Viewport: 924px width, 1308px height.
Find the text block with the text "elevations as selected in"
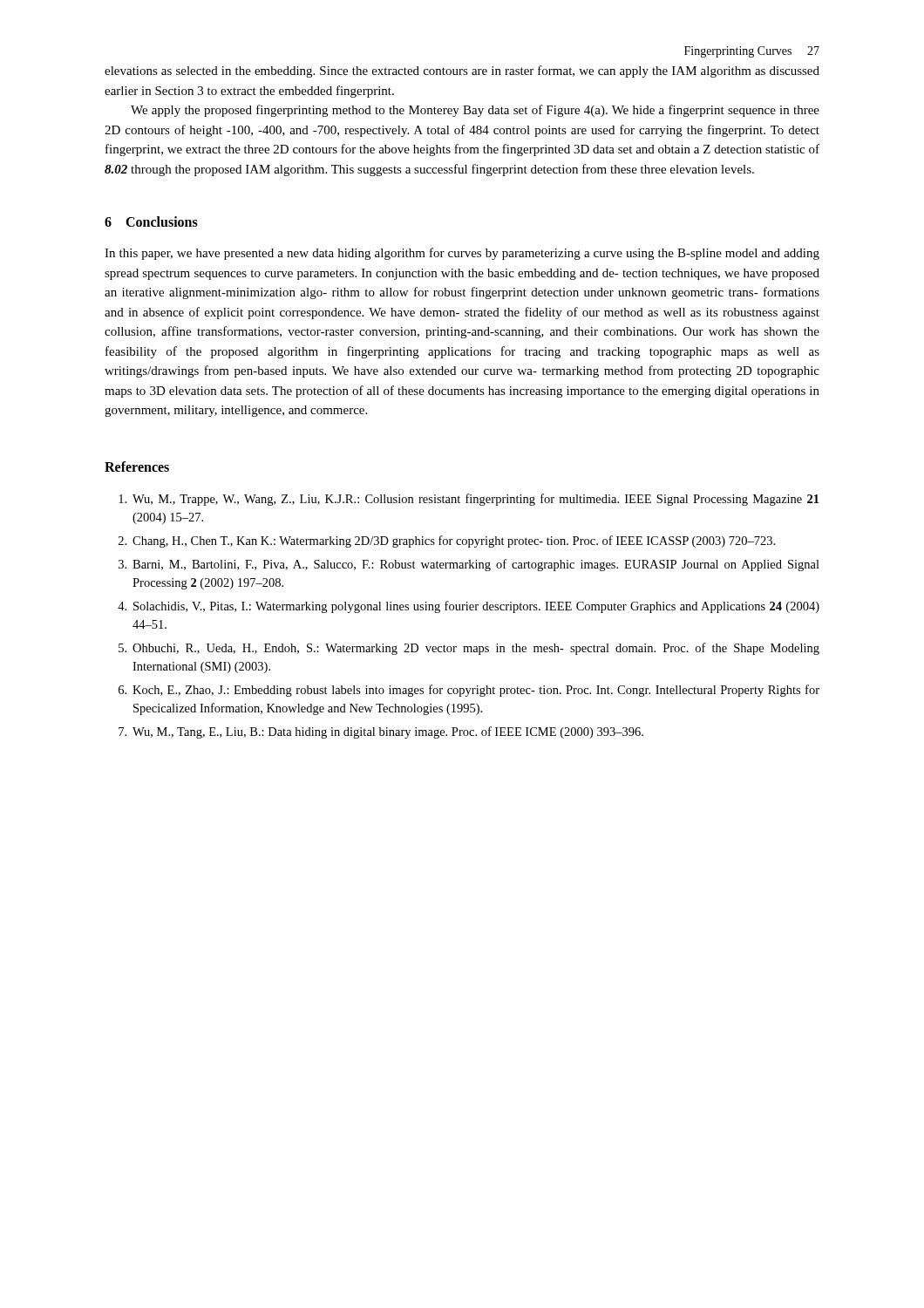[x=462, y=120]
